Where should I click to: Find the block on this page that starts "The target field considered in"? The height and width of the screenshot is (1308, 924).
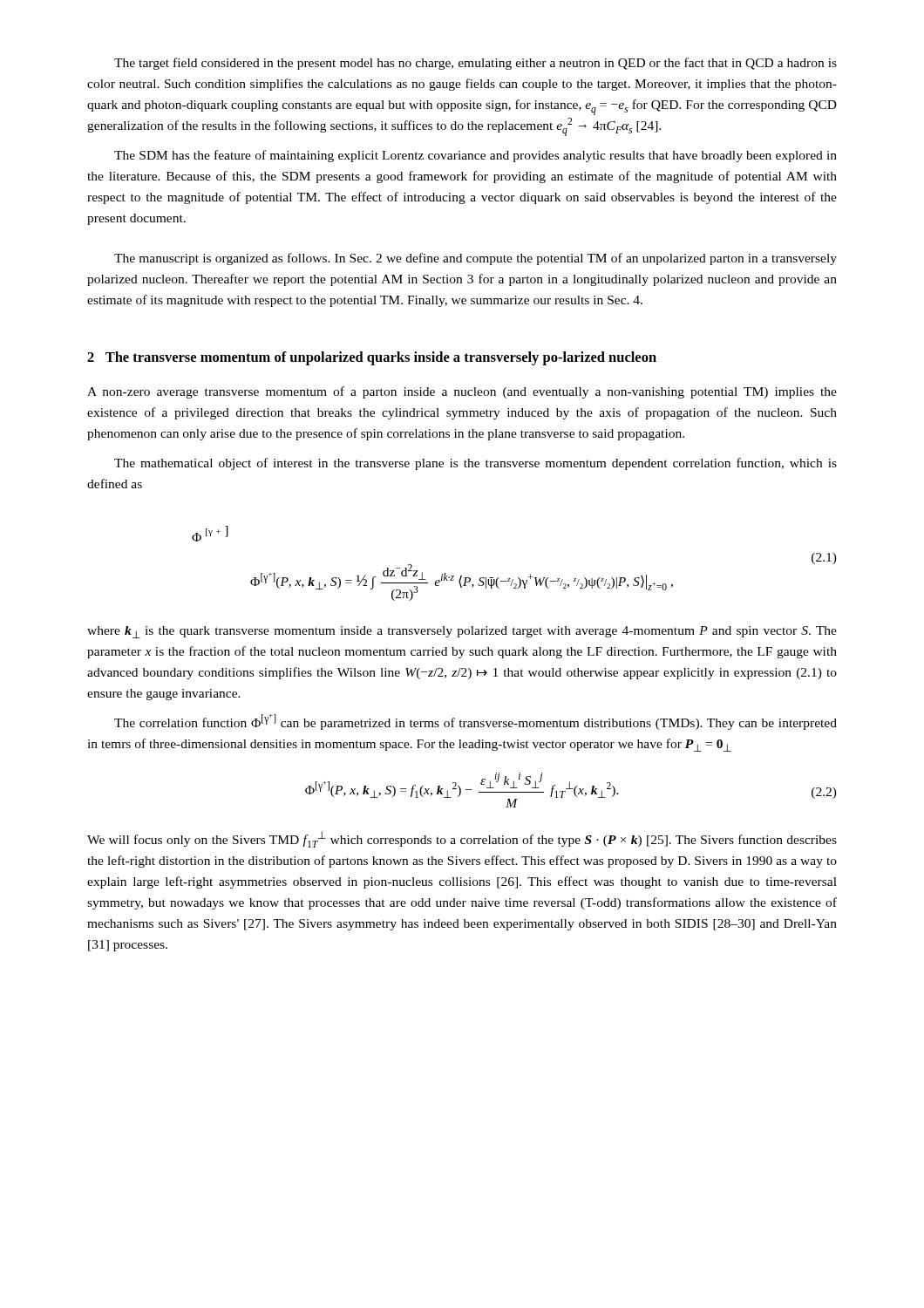pyautogui.click(x=462, y=94)
